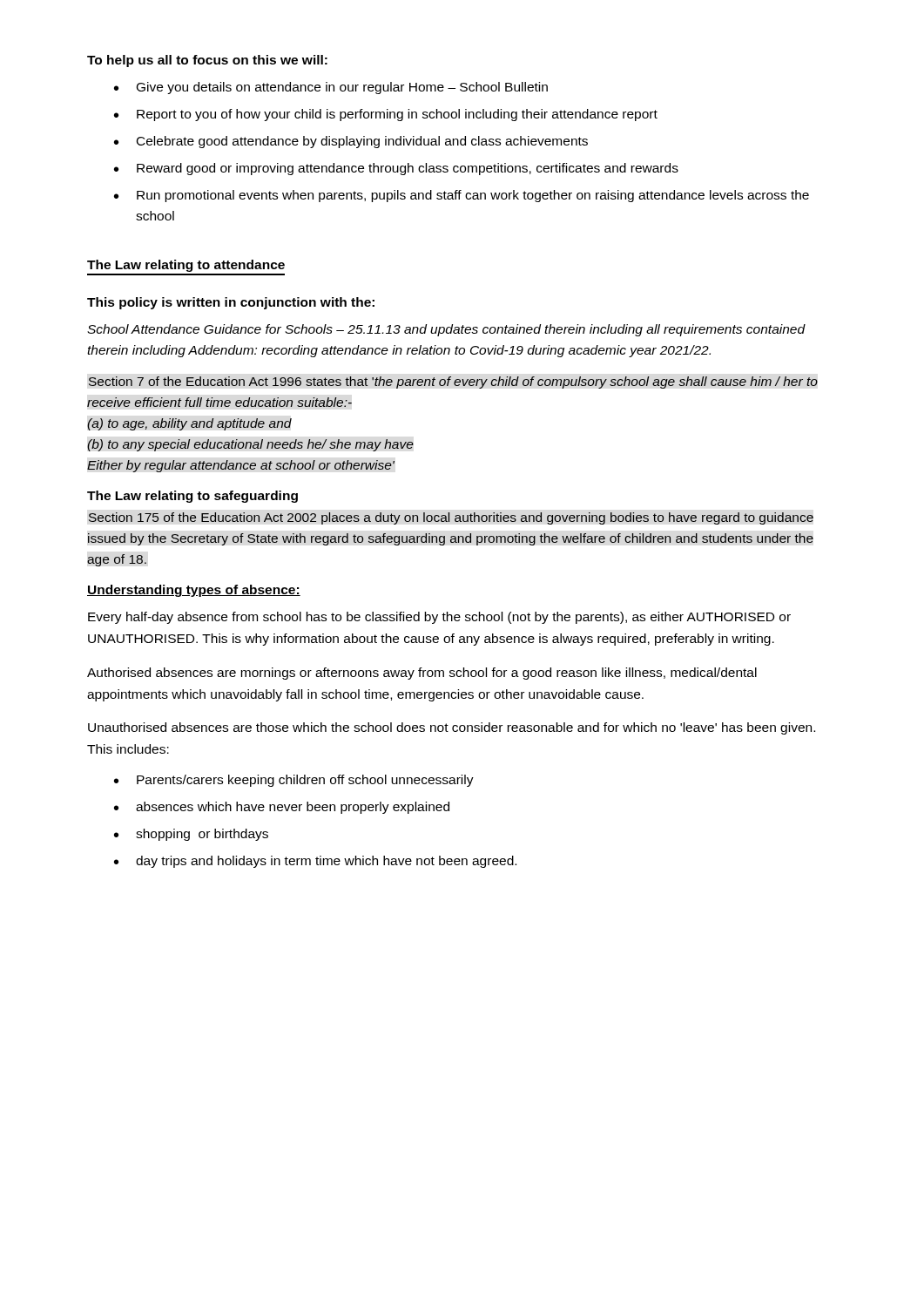Viewport: 924px width, 1307px height.
Task: Select the text block that reads "Section 175 of the"
Action: [x=450, y=538]
